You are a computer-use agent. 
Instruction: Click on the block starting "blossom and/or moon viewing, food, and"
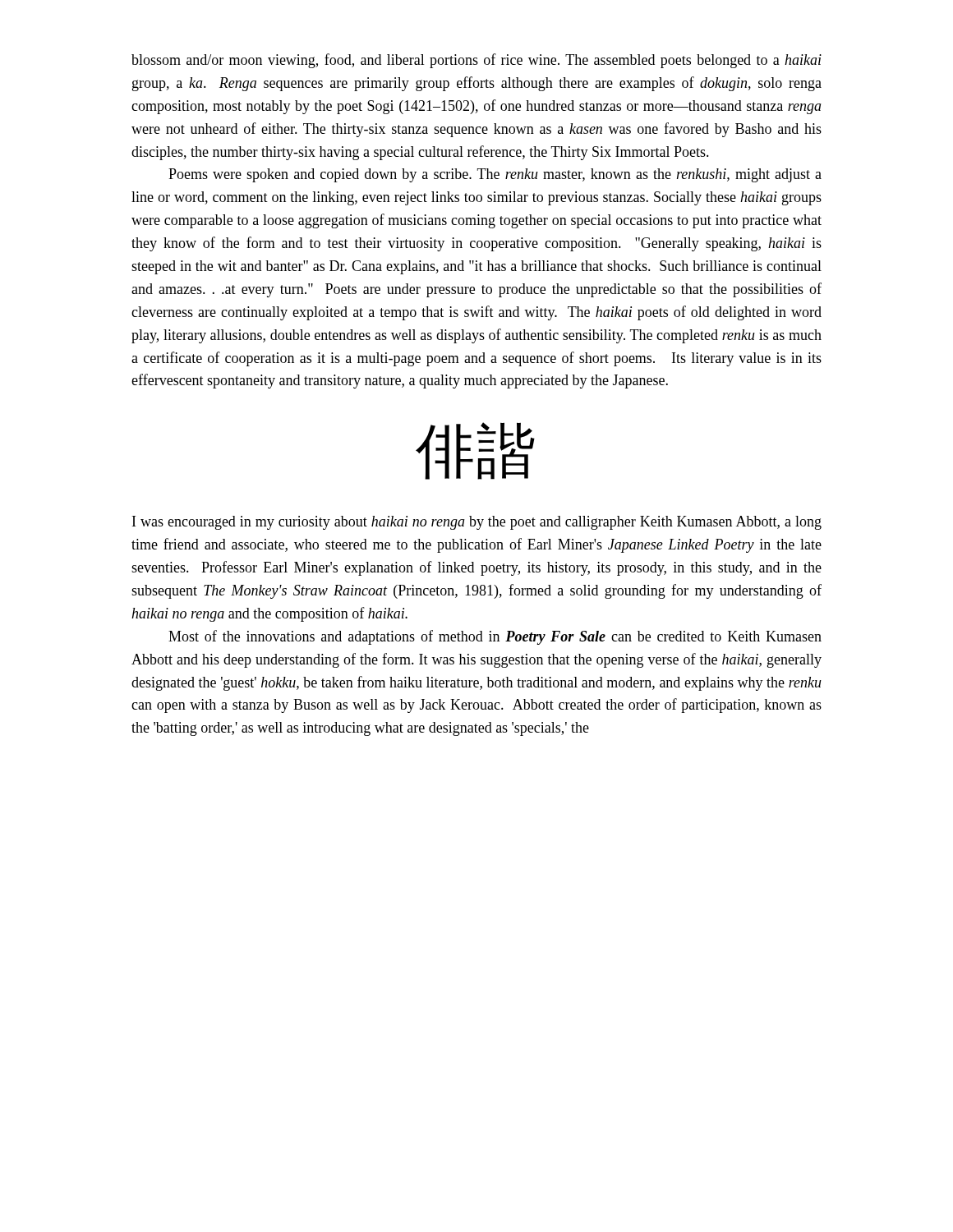(476, 107)
